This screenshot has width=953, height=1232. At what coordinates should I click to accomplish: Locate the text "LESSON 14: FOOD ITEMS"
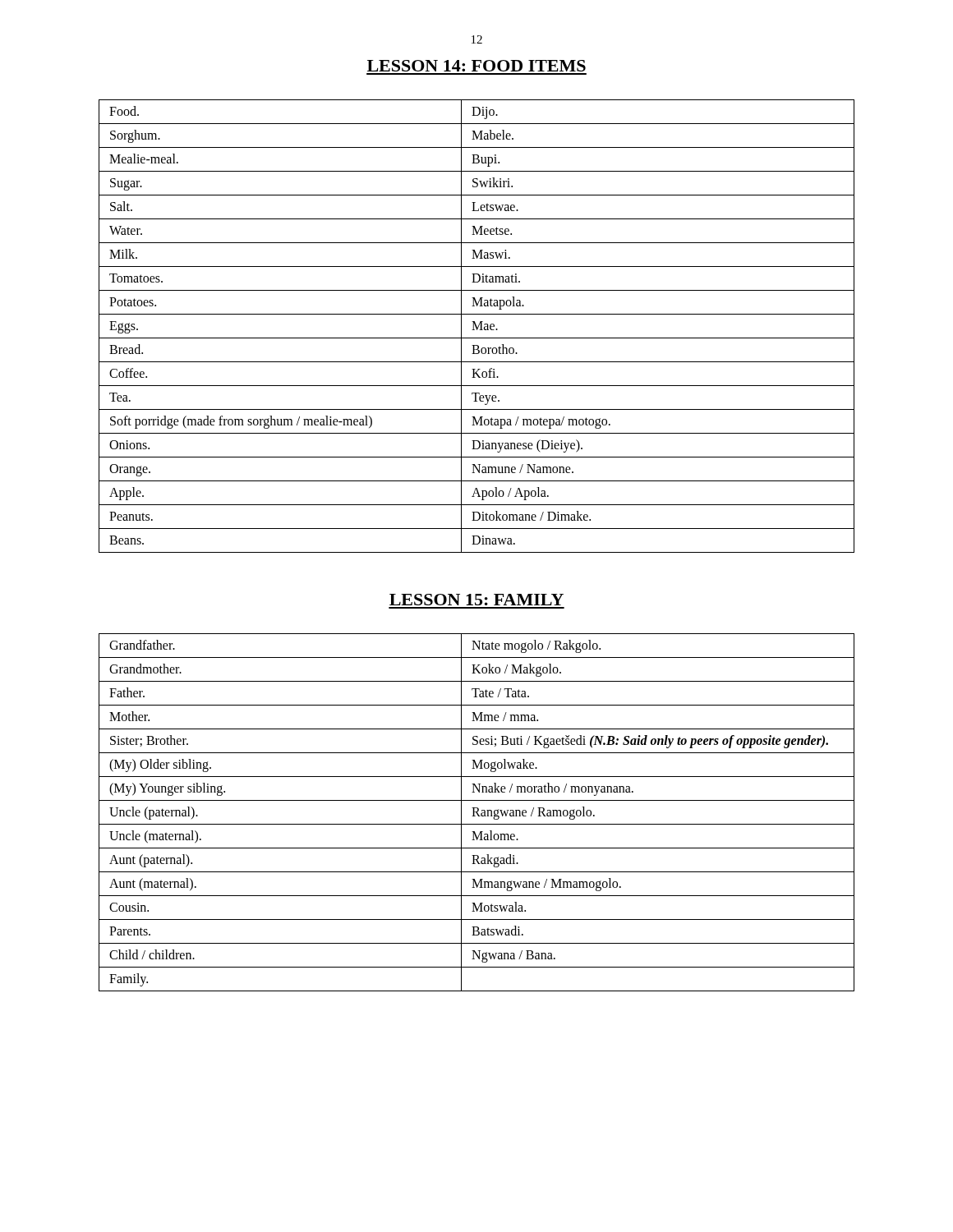pos(476,65)
